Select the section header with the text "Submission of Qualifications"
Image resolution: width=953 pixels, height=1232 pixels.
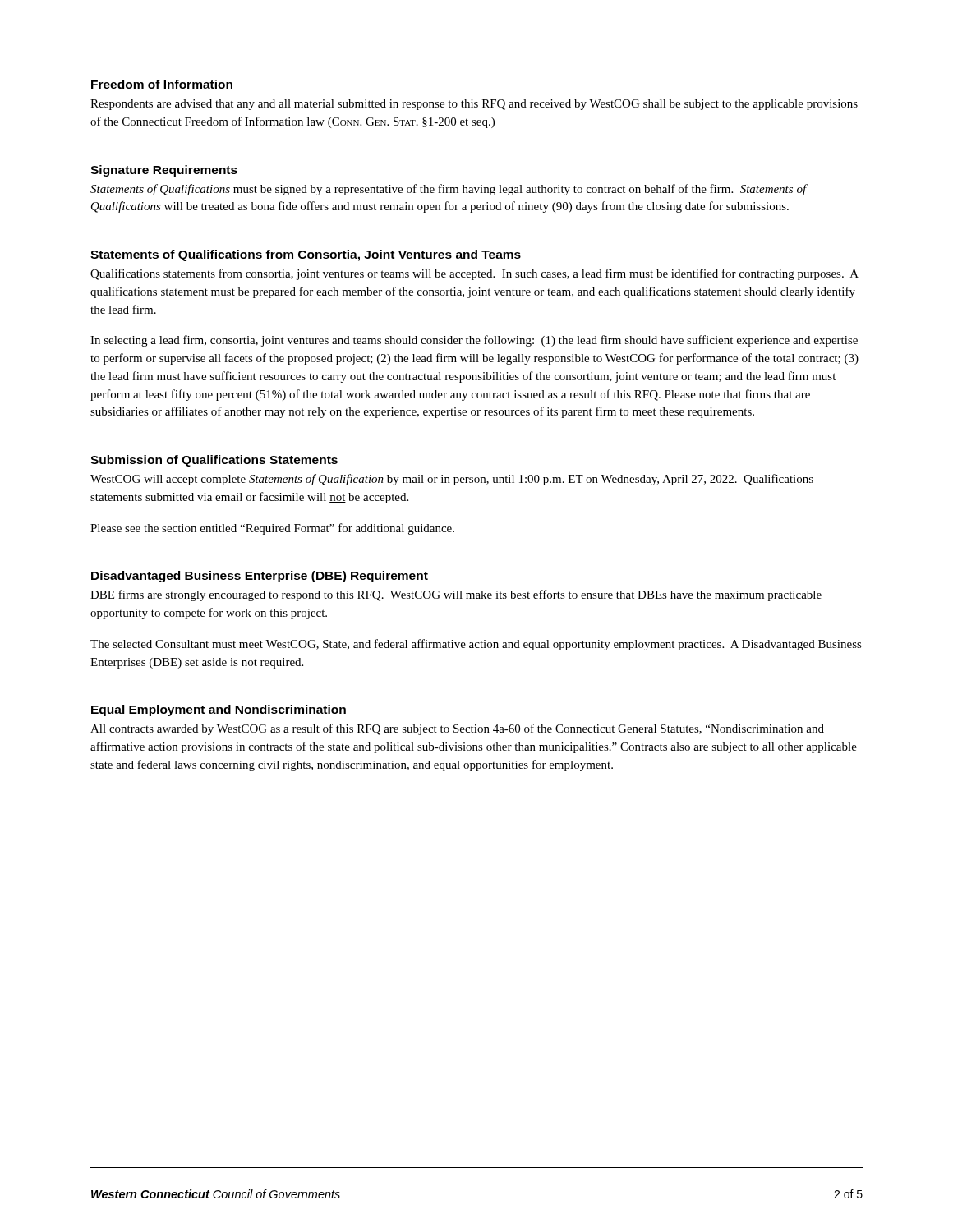(x=214, y=460)
